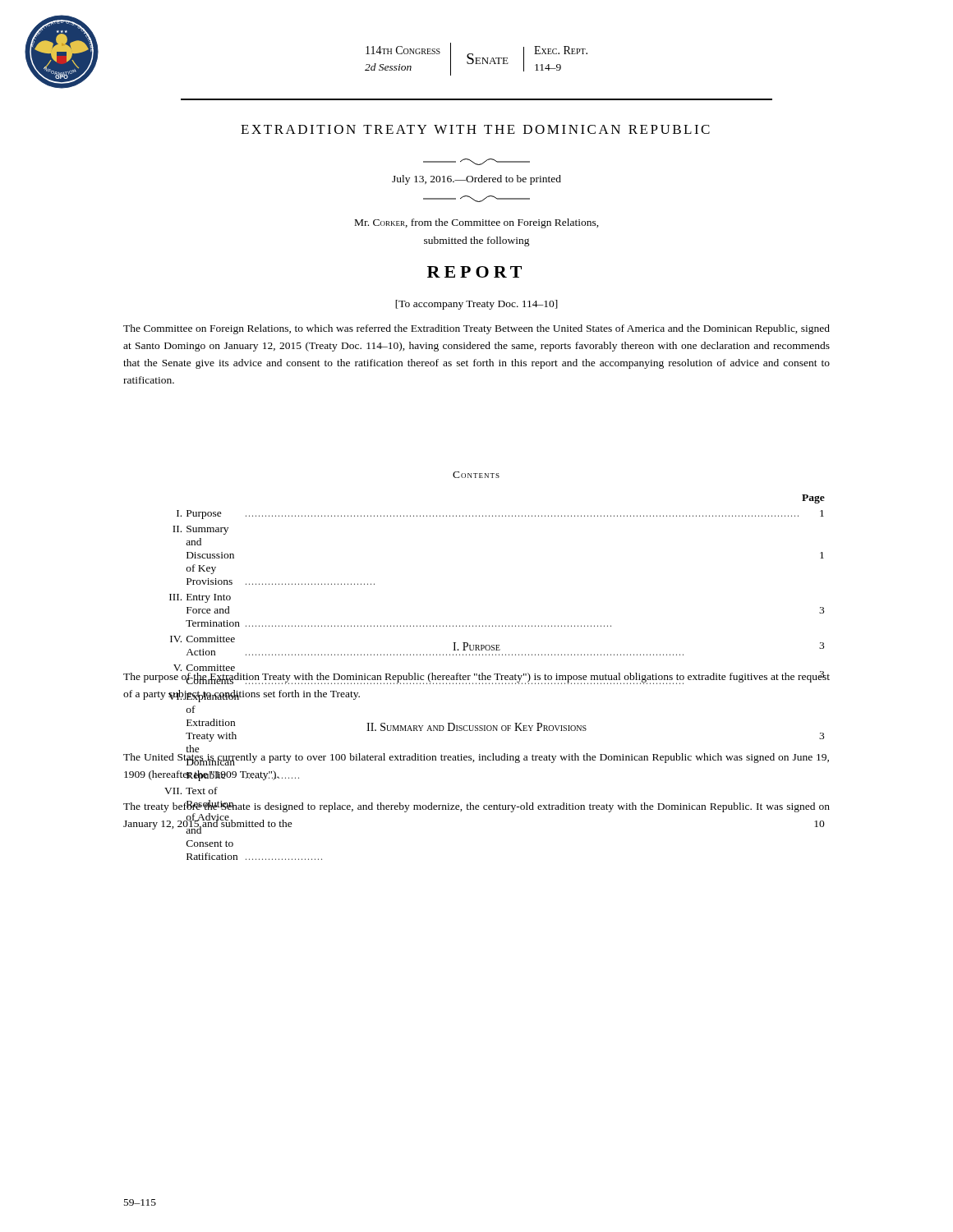Find the caption
This screenshot has height=1232, width=953.
[x=476, y=303]
